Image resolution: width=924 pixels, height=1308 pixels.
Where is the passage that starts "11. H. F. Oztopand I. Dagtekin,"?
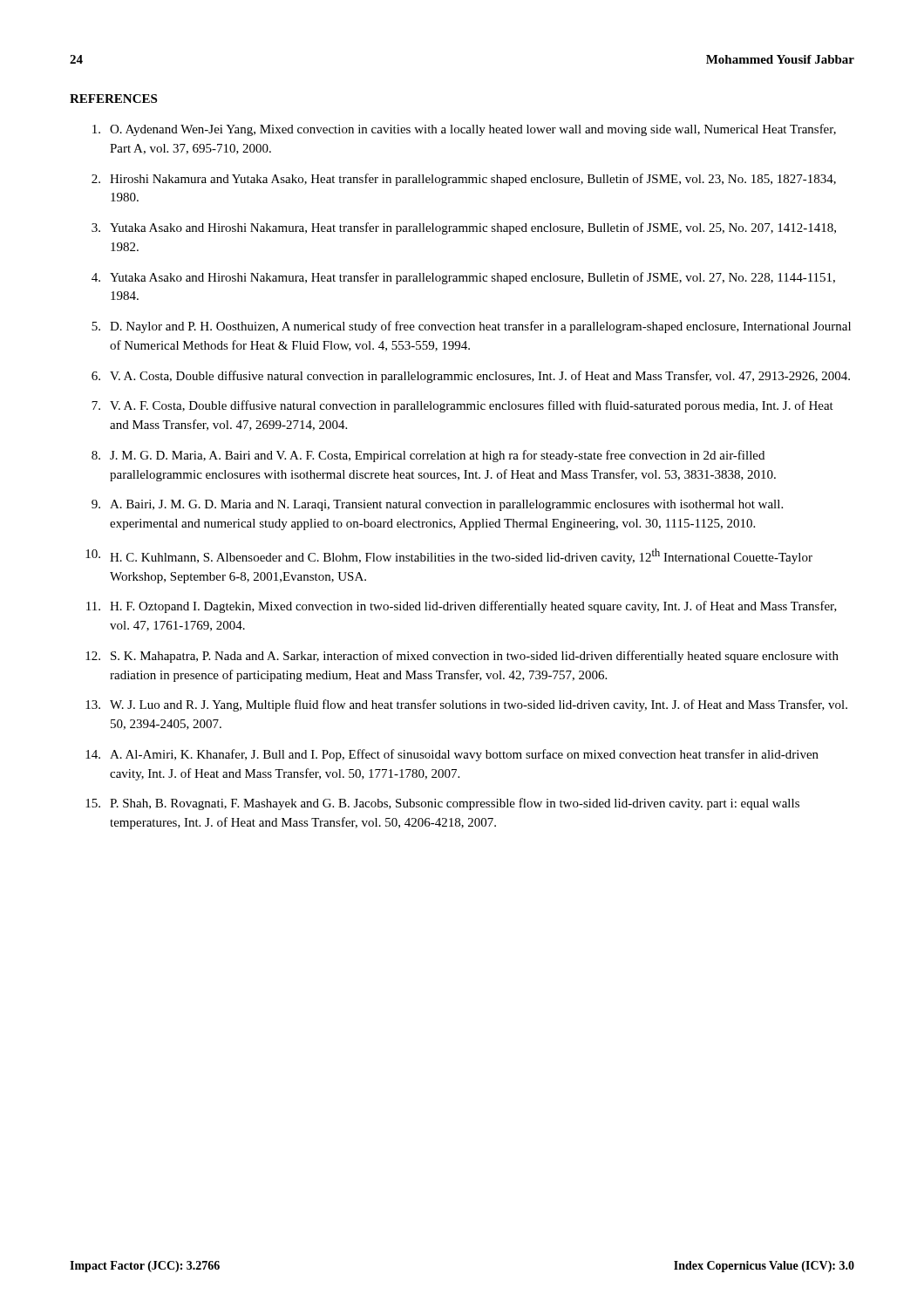point(462,616)
